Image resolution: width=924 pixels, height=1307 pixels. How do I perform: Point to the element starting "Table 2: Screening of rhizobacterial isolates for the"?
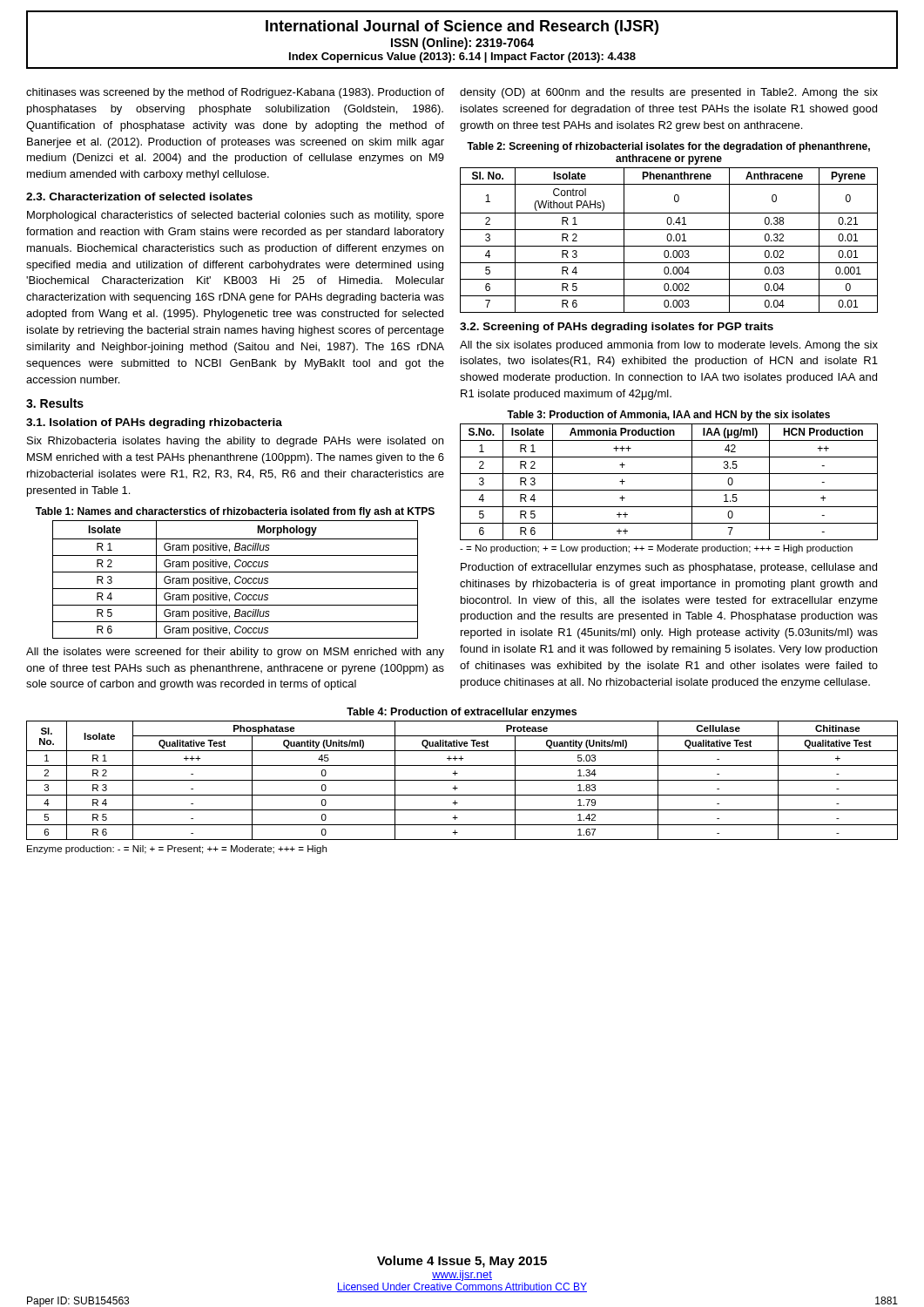(669, 152)
